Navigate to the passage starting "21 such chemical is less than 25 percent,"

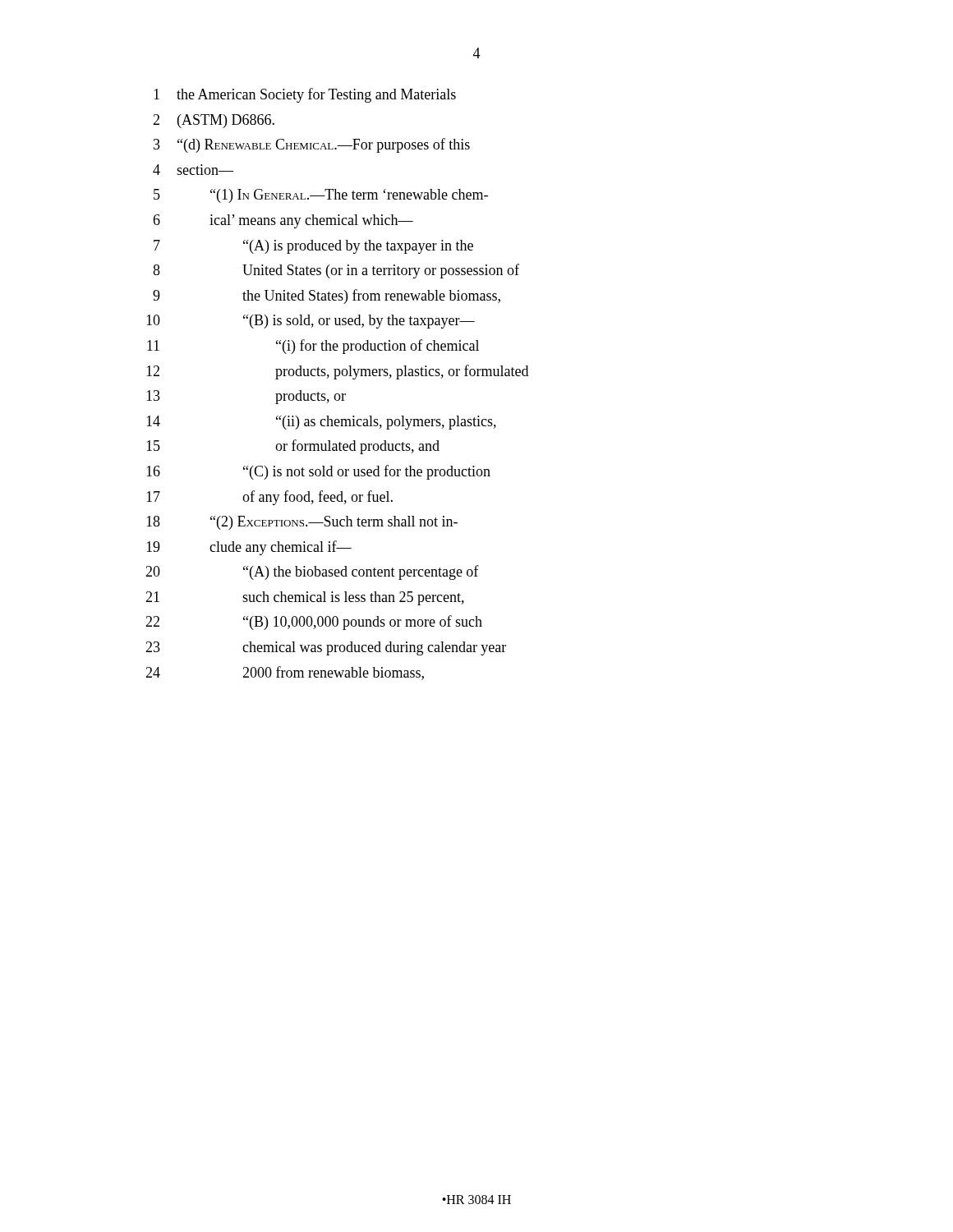pyautogui.click(x=305, y=598)
